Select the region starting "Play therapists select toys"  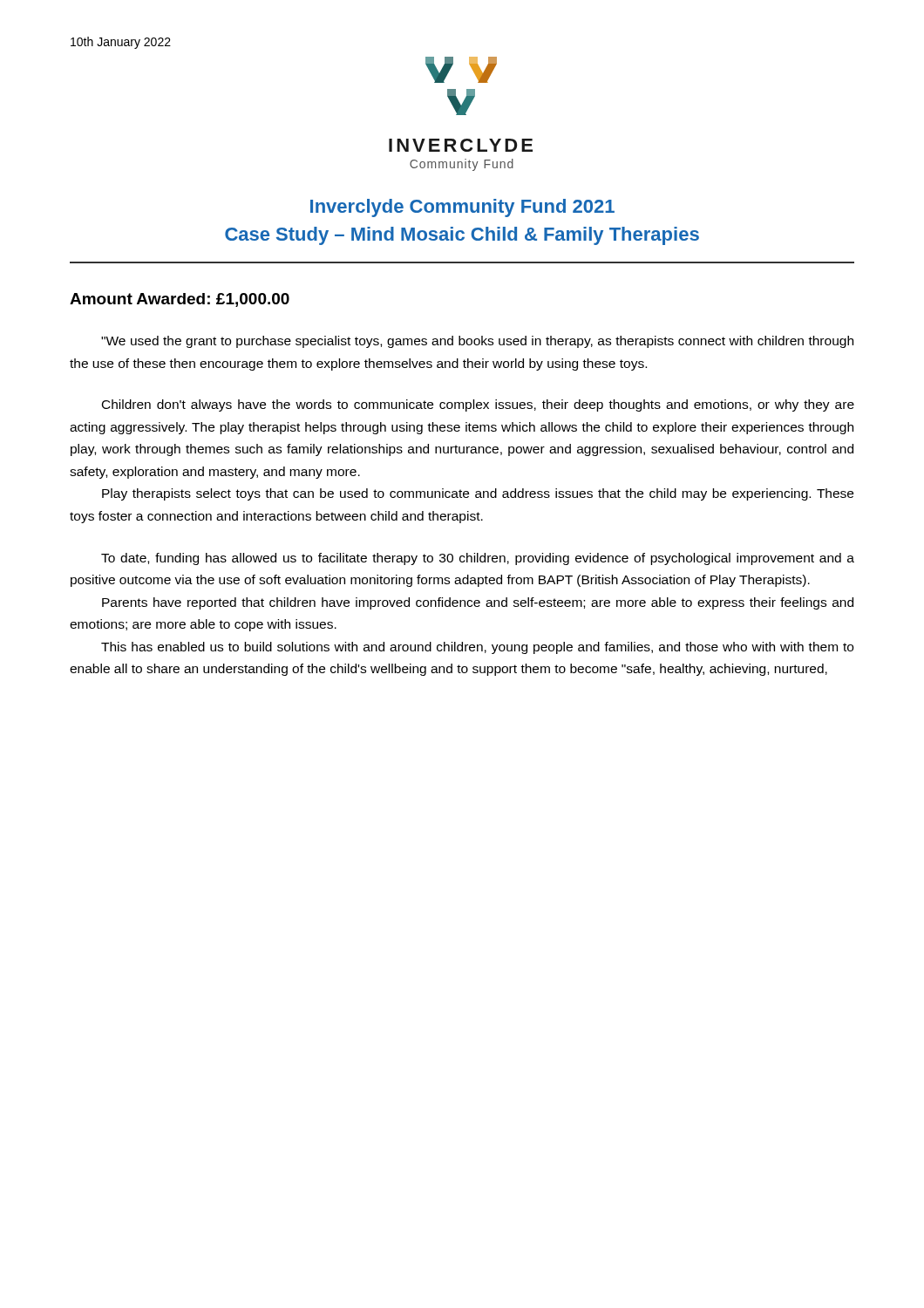[x=462, y=505]
